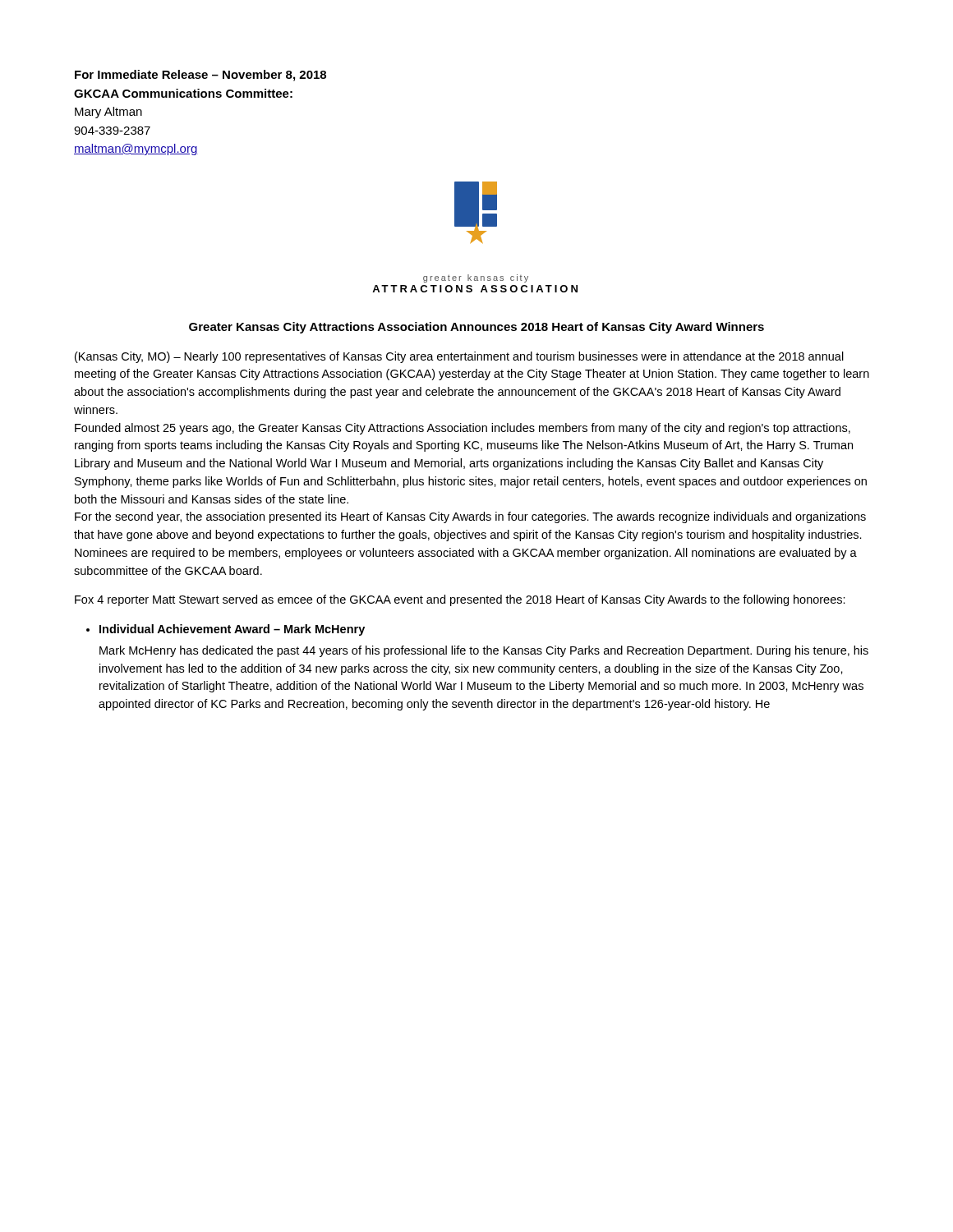Locate the text starting "For Immediate Release –"
Screen dimensions: 1232x953
(x=200, y=76)
